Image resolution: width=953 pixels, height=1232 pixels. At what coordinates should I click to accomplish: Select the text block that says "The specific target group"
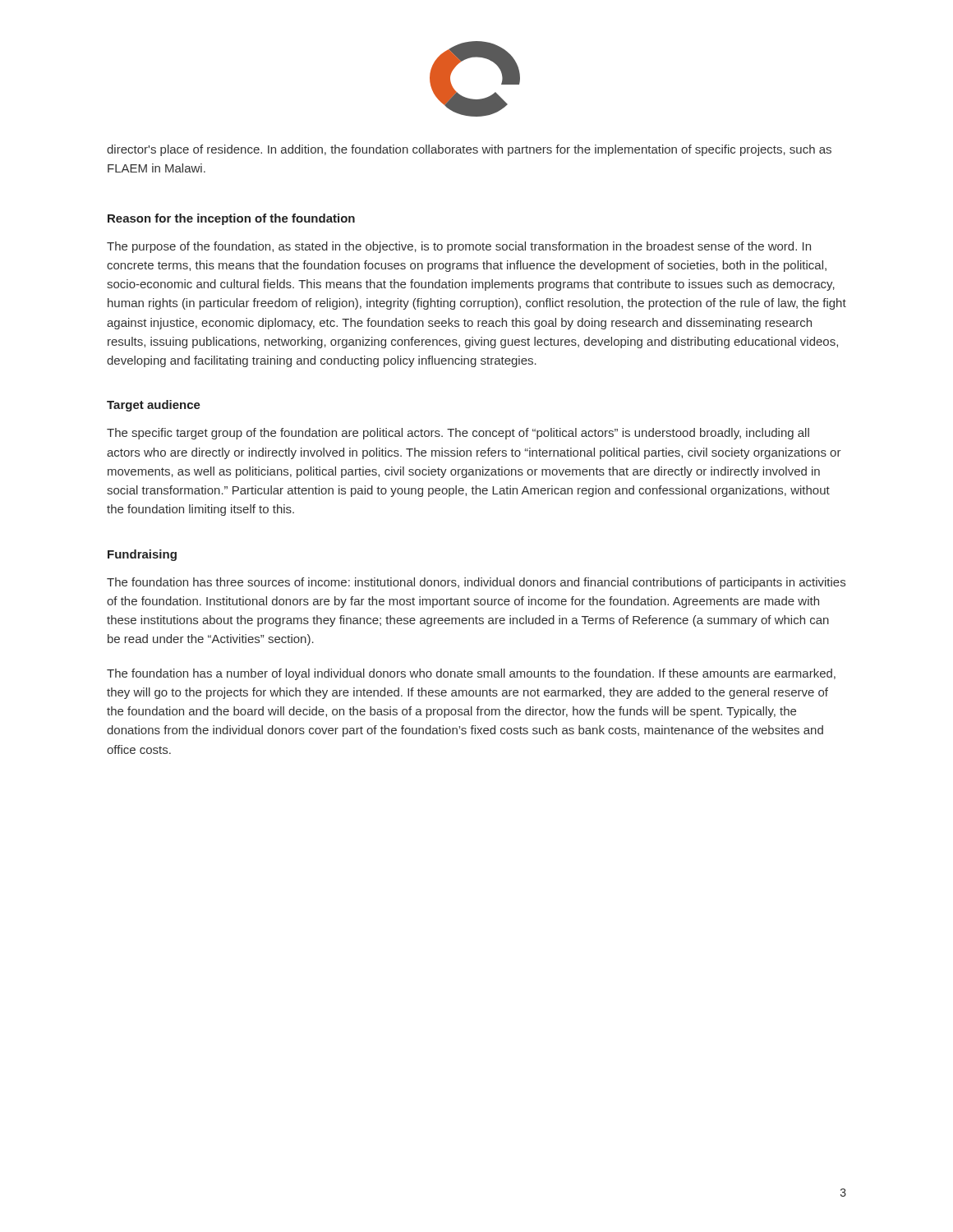pyautogui.click(x=474, y=471)
